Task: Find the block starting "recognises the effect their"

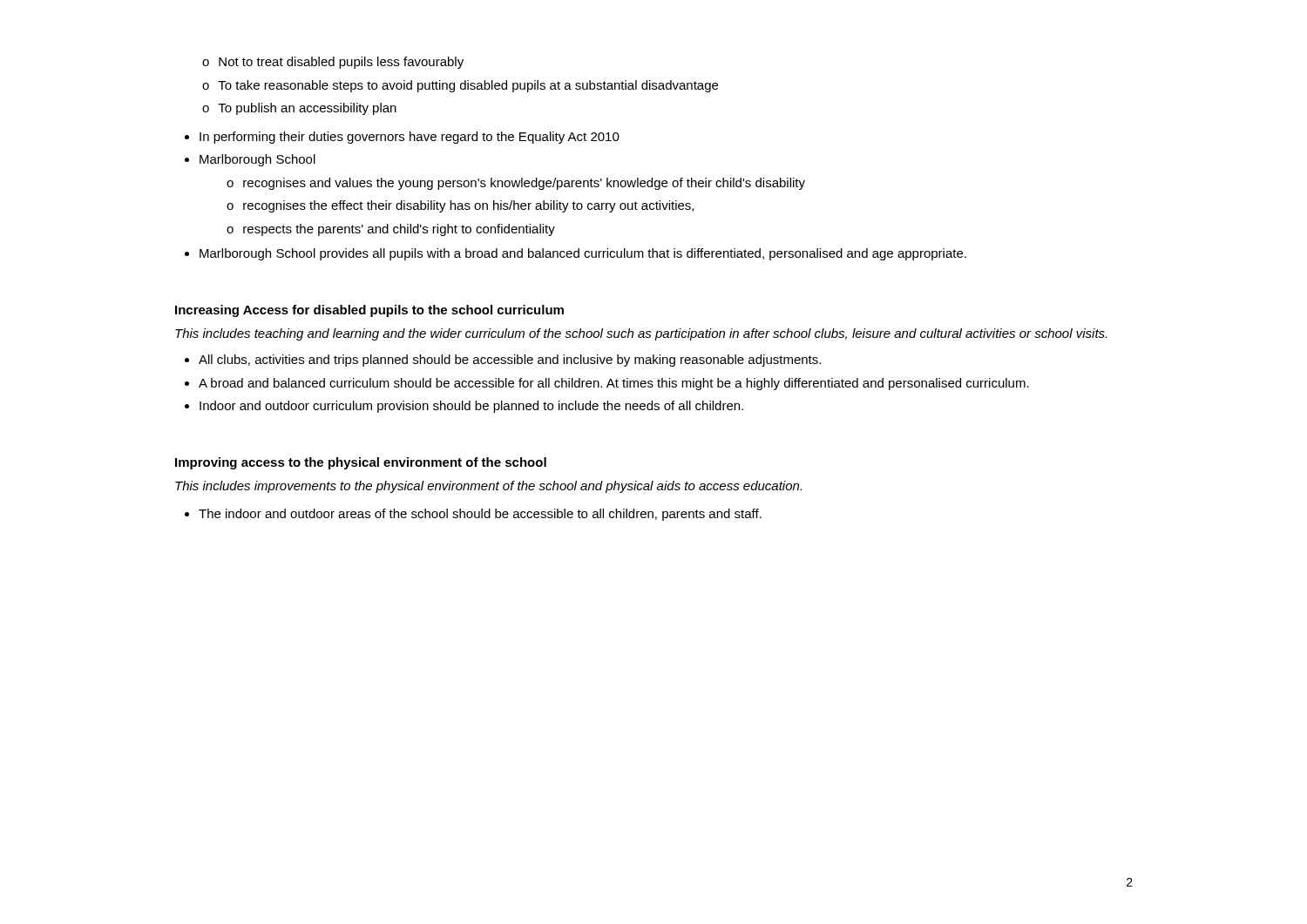Action: (680, 206)
